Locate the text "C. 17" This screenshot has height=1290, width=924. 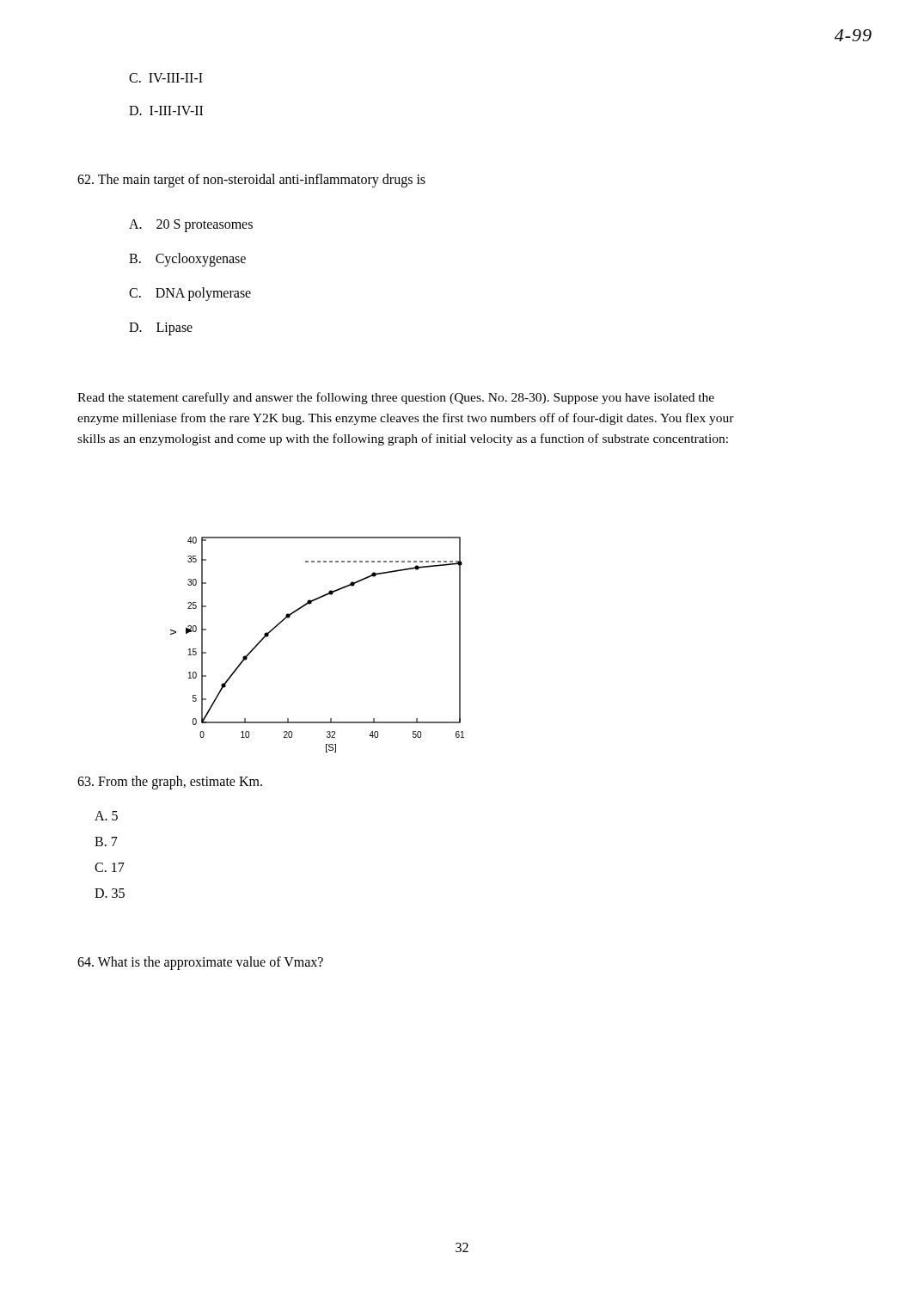tap(109, 867)
